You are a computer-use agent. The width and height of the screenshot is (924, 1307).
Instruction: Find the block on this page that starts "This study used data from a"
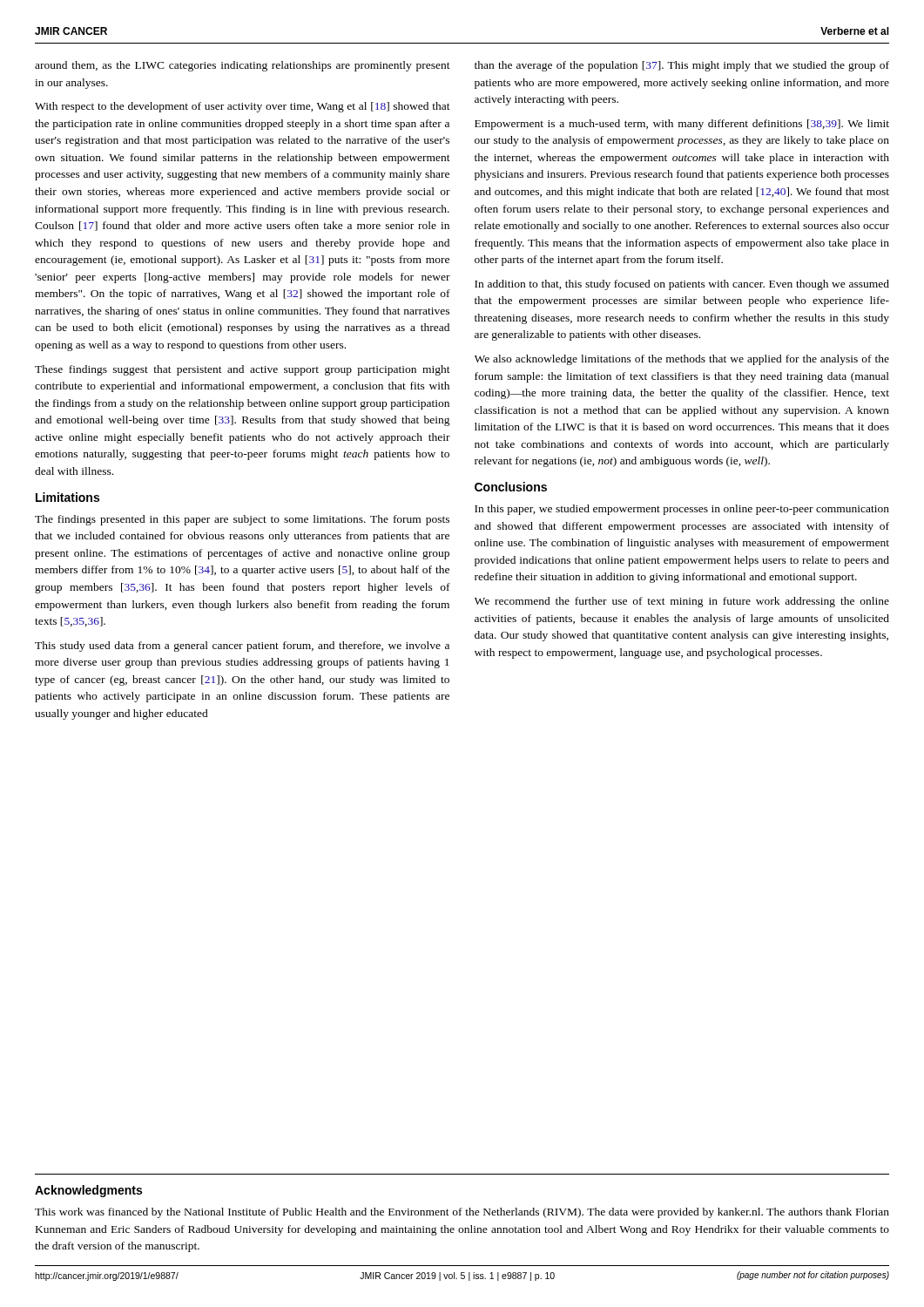[x=242, y=679]
